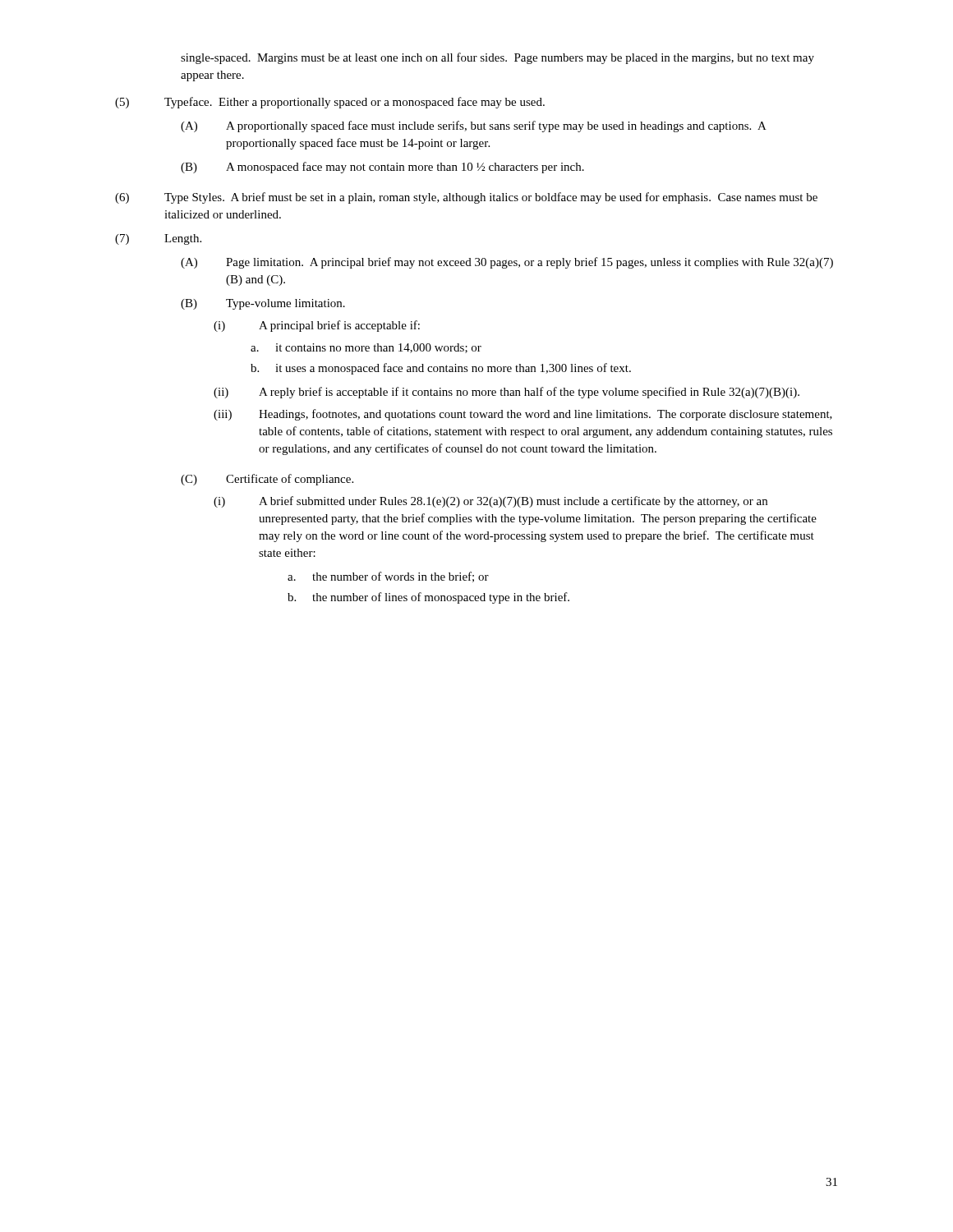The image size is (953, 1232).
Task: Locate the list item containing "(A) A proportionally spaced face must include serifs,"
Action: [509, 135]
